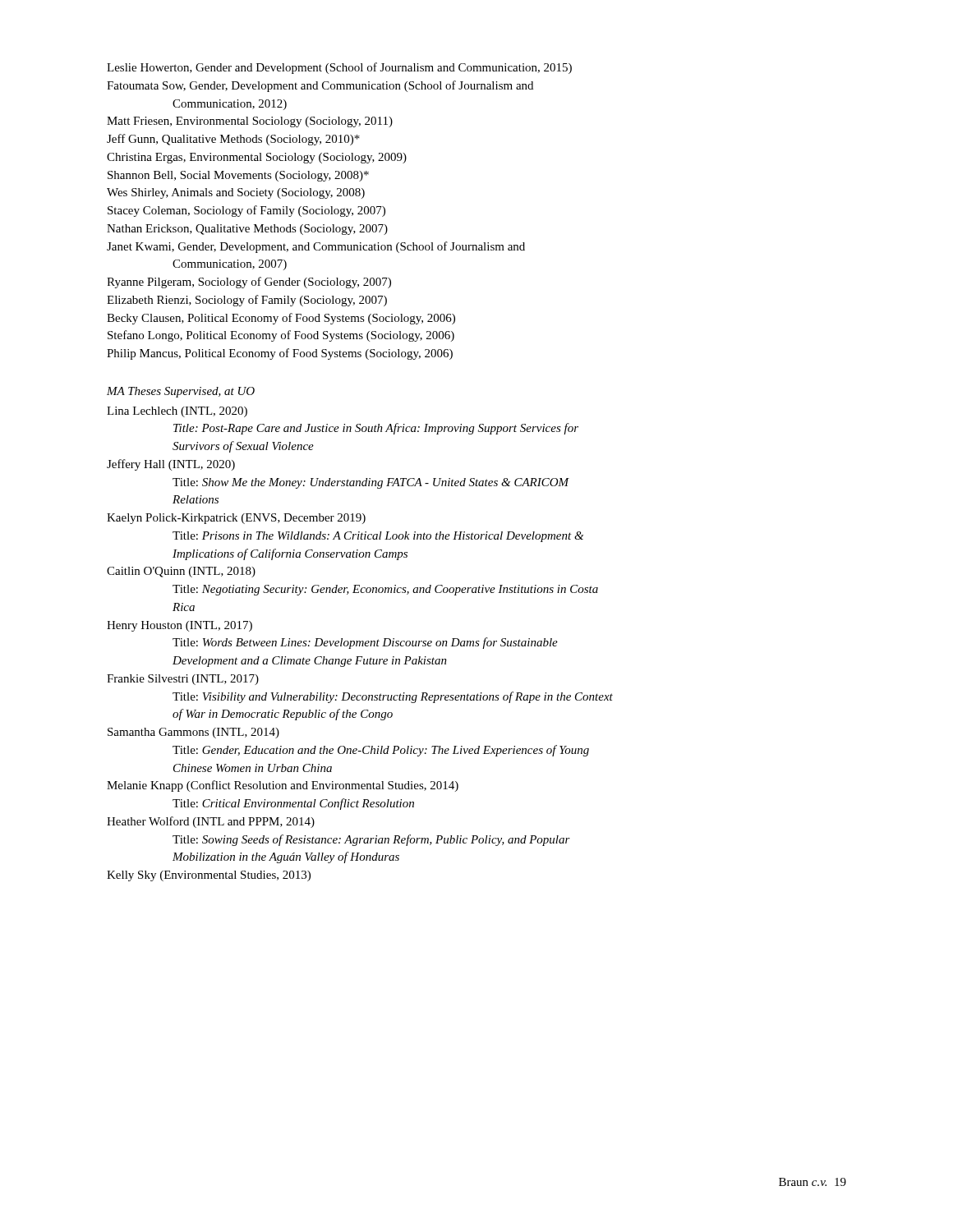Point to the block beginning "Becky Clausen, Political Economy of"
This screenshot has height=1232, width=953.
pyautogui.click(x=281, y=317)
